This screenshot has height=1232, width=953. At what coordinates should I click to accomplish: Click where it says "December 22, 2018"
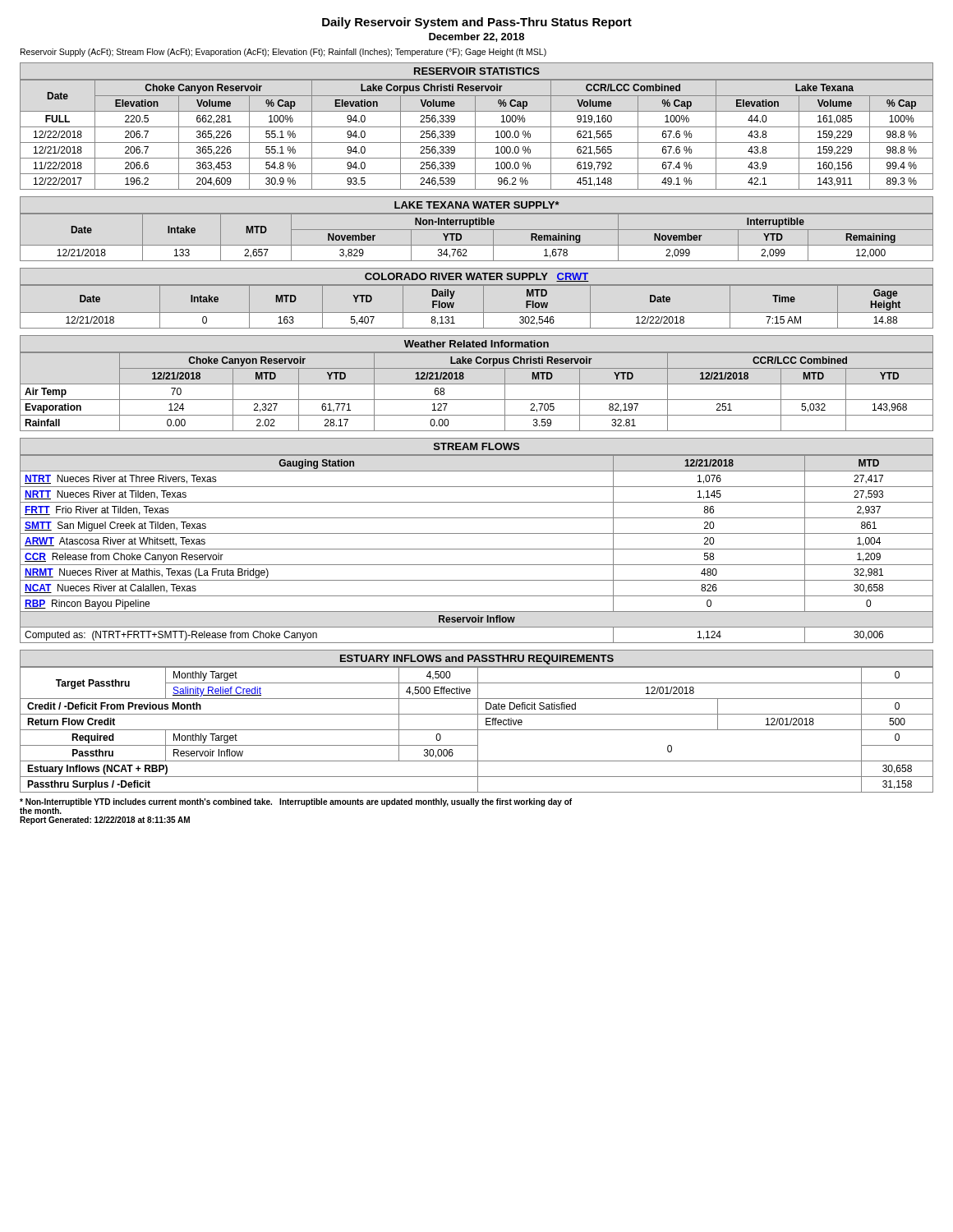pyautogui.click(x=476, y=37)
